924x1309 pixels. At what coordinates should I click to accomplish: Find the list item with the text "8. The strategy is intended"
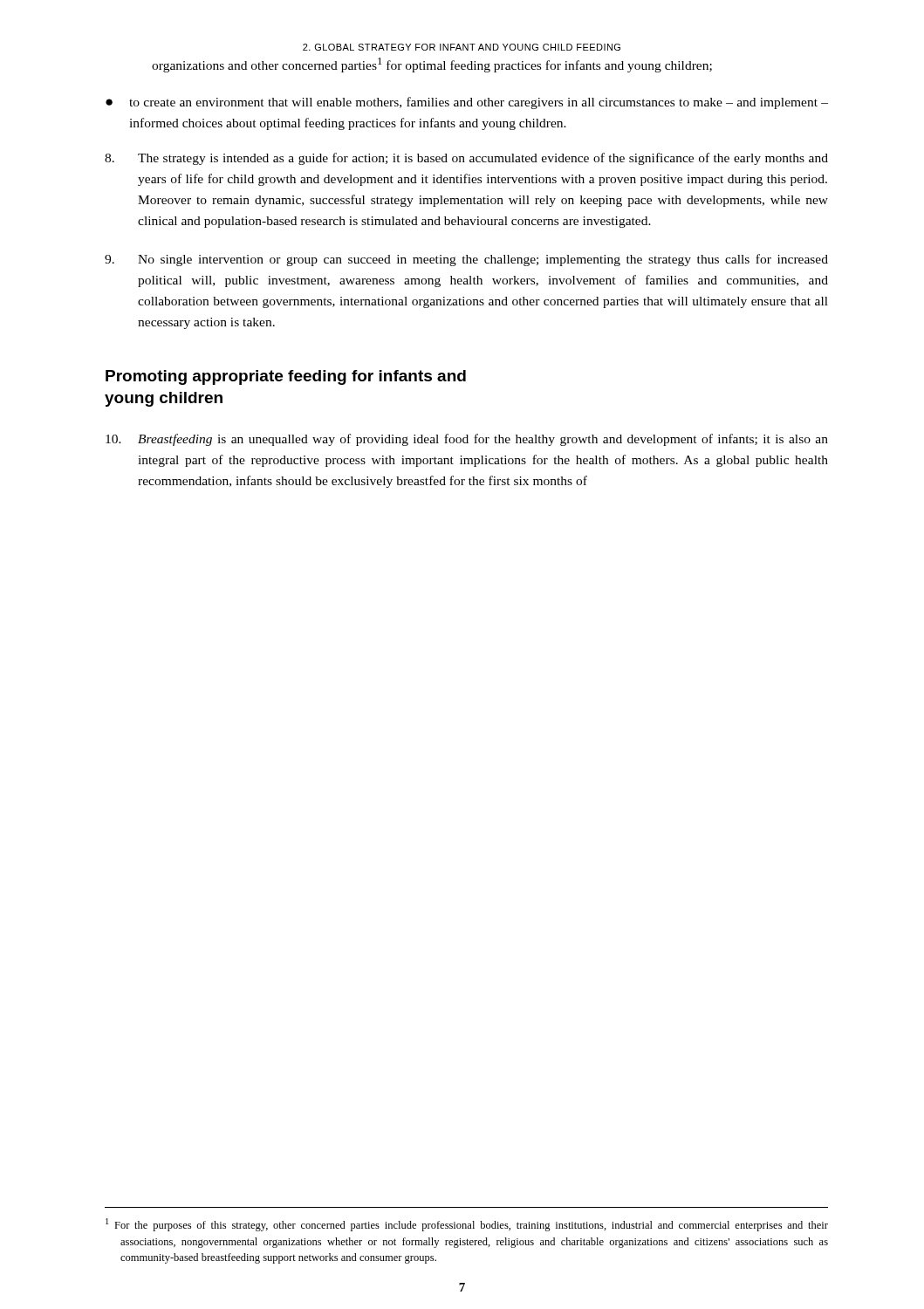pyautogui.click(x=466, y=190)
